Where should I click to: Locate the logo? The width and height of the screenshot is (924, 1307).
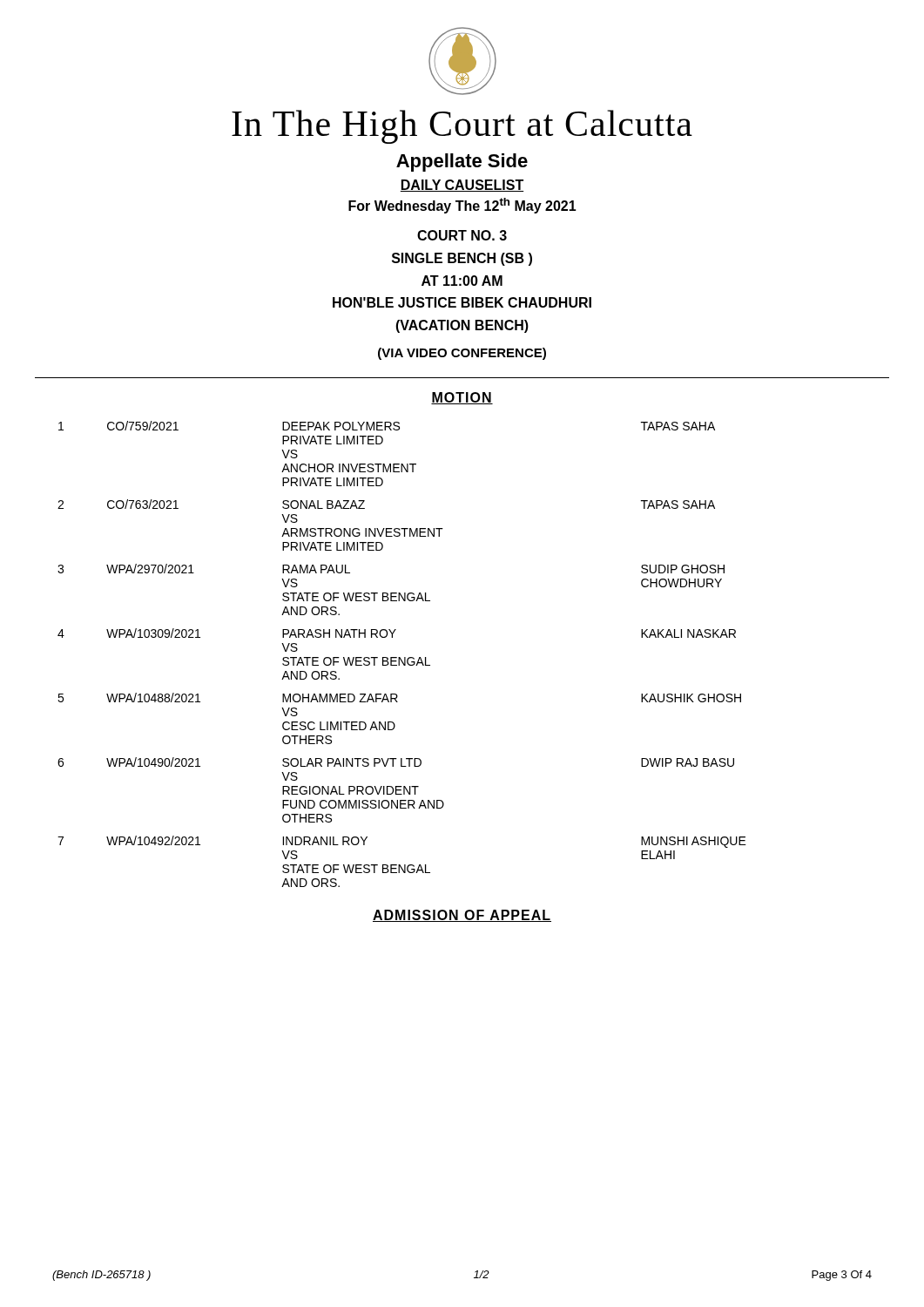(462, 61)
